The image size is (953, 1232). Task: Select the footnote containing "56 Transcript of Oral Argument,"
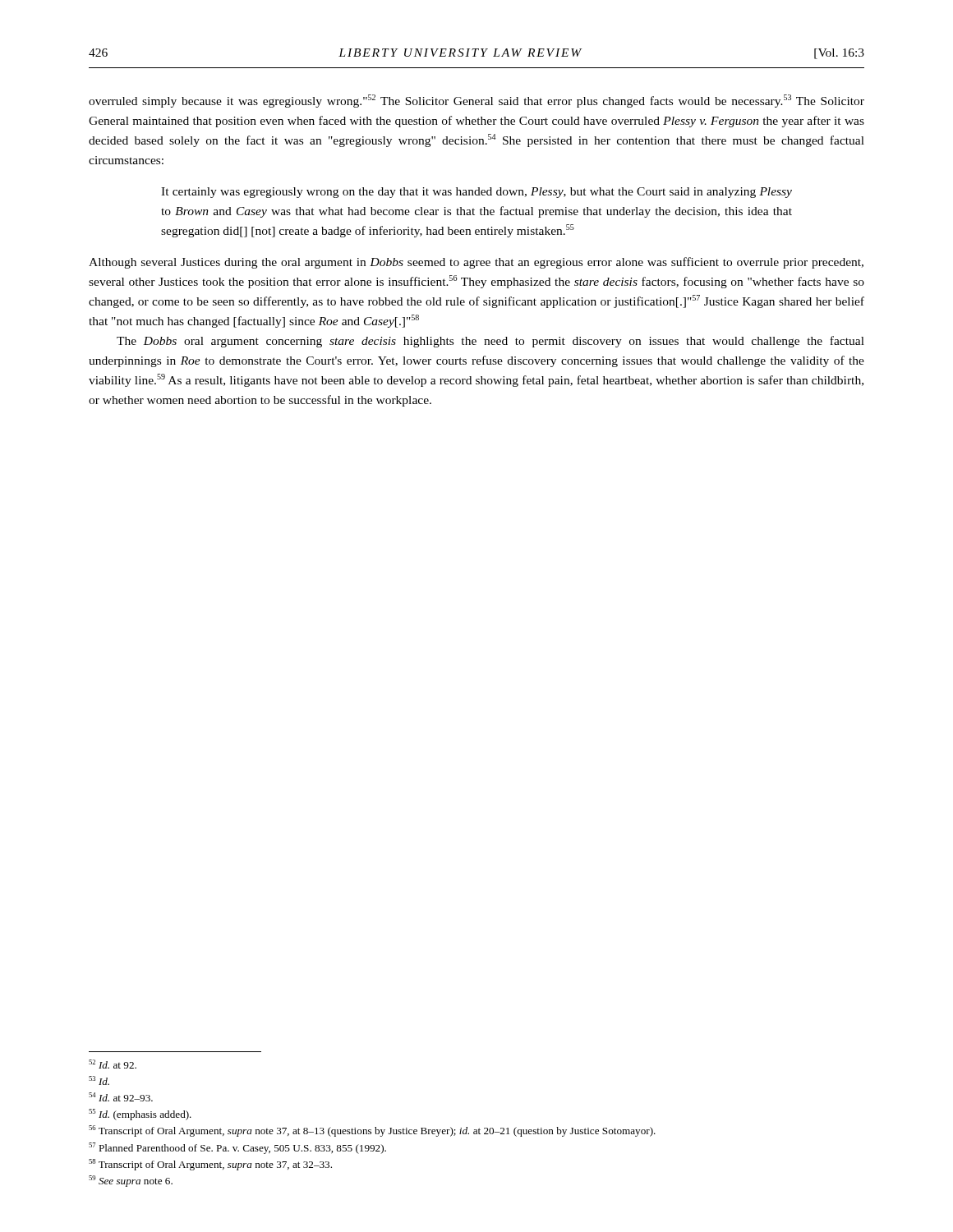(x=372, y=1130)
